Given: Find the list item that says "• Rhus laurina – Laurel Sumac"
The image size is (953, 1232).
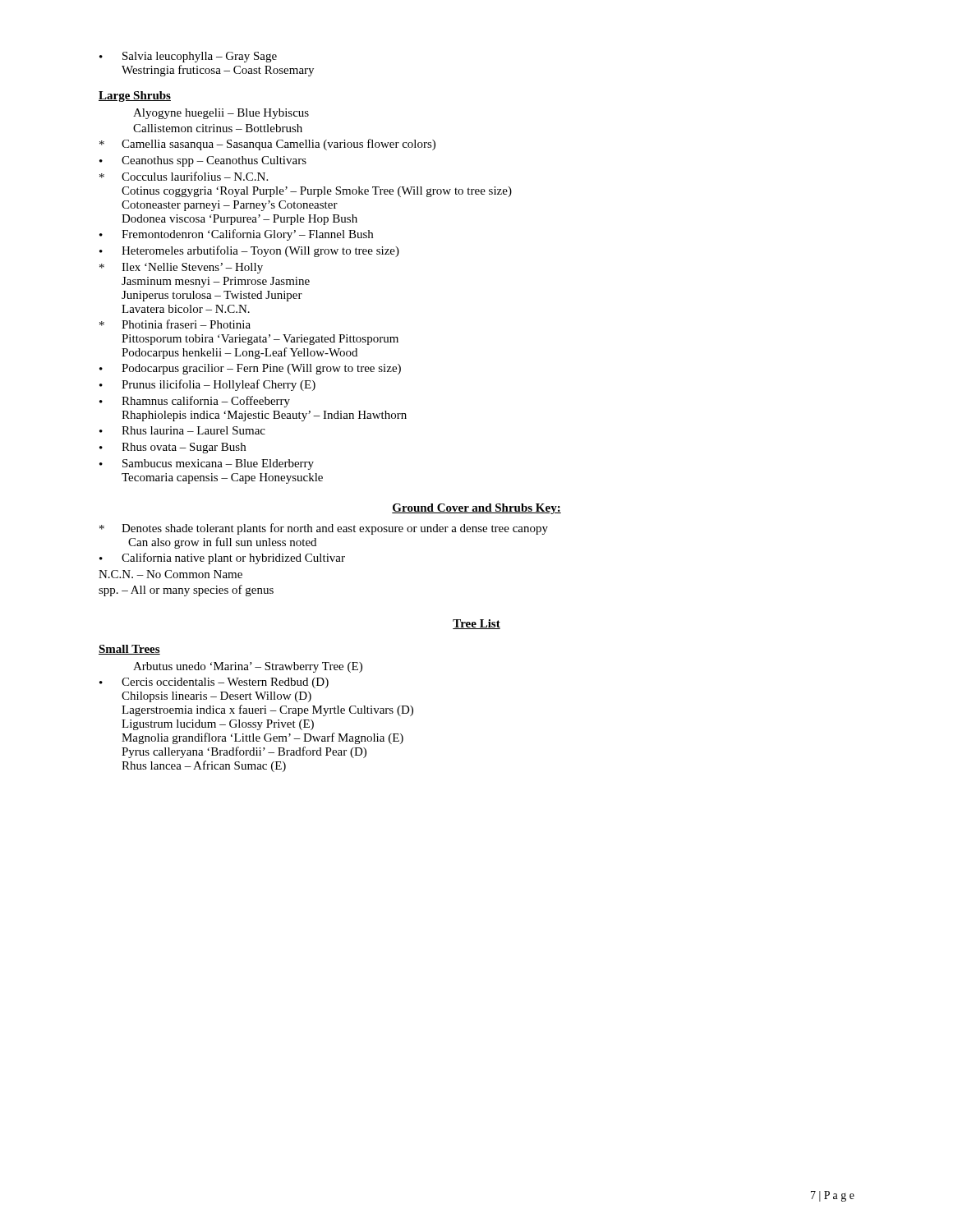Looking at the screenshot, I should point(182,431).
